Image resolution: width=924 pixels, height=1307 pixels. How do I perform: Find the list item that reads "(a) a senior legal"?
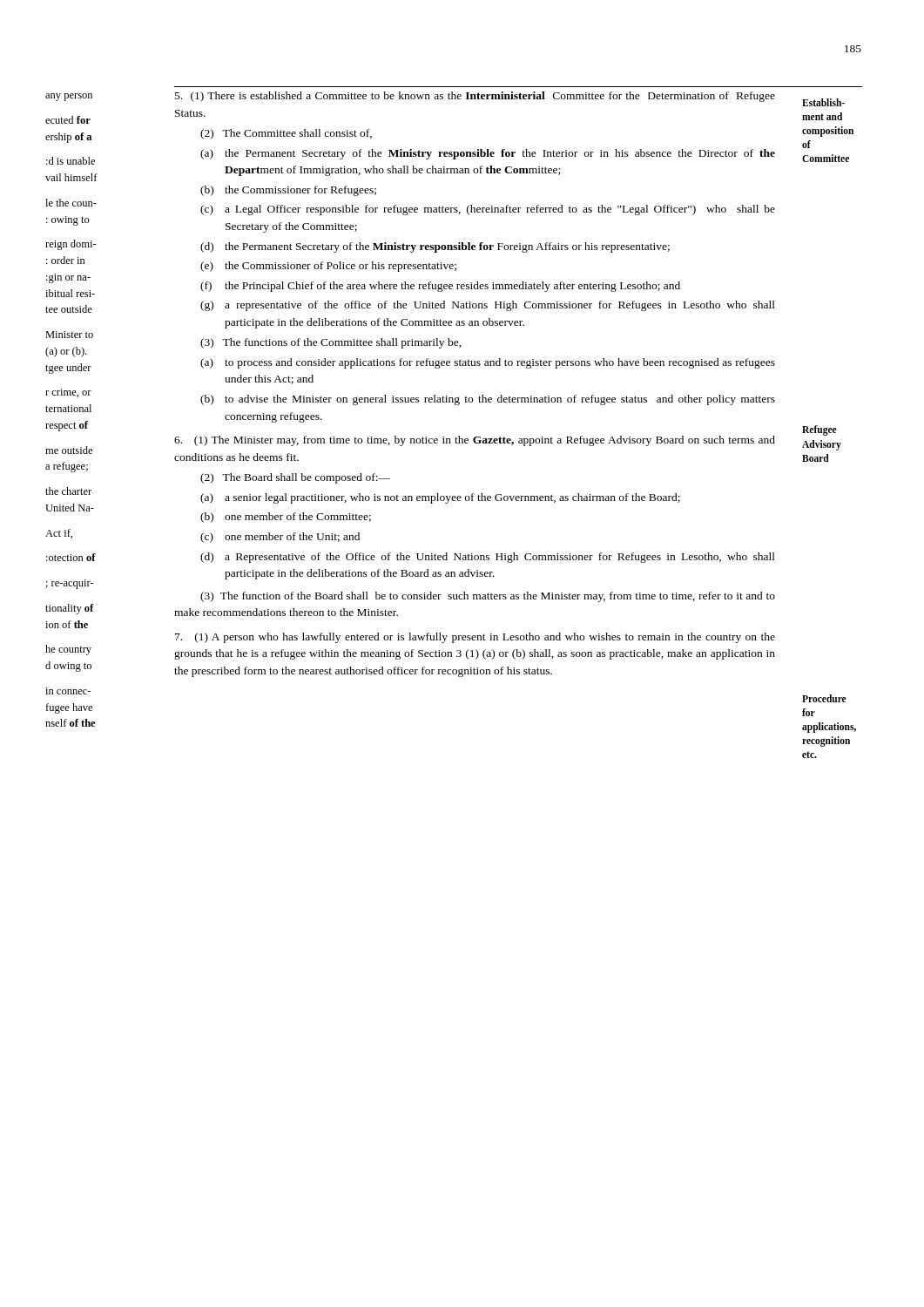[x=488, y=497]
